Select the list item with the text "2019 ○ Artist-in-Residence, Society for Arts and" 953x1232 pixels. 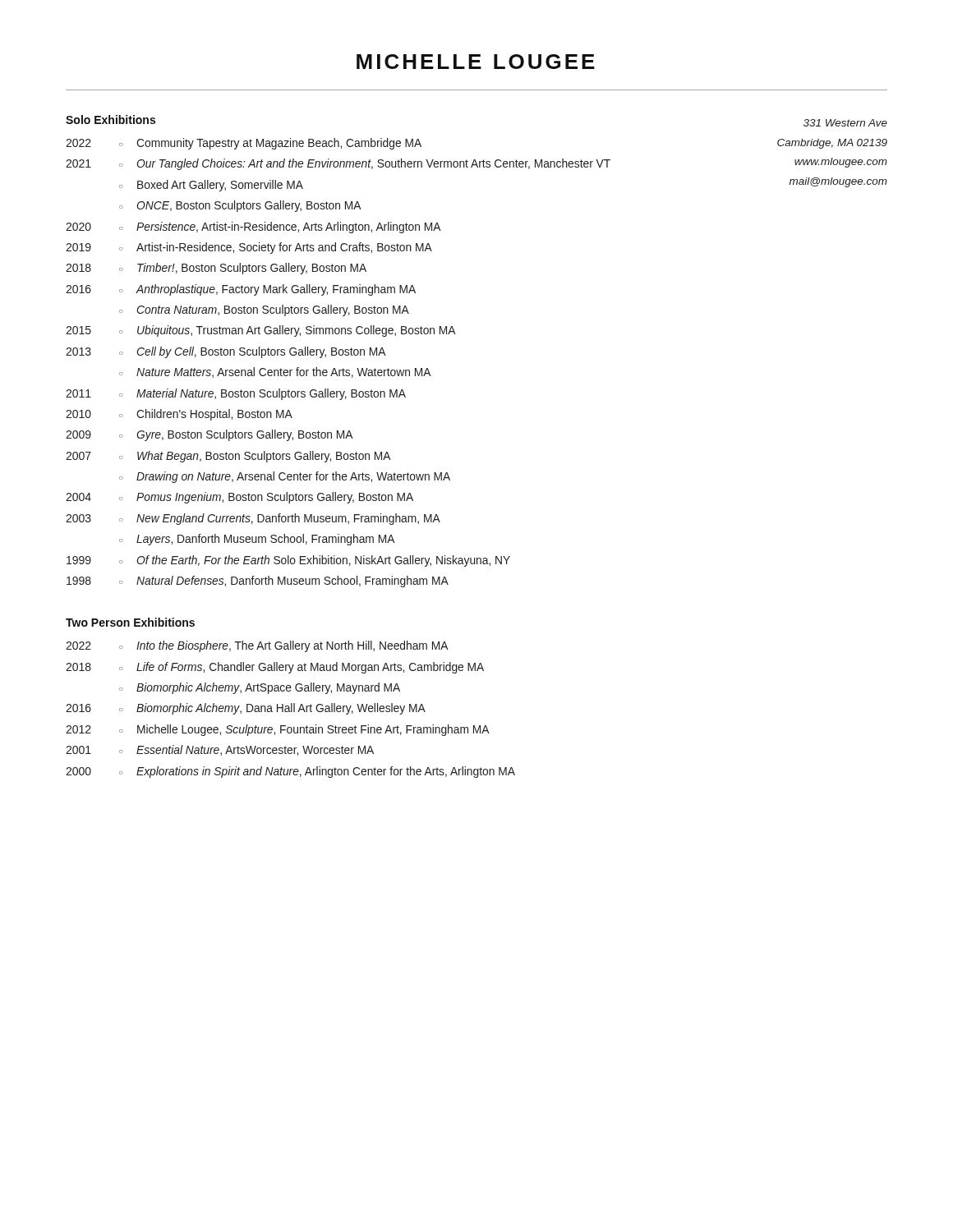point(249,248)
